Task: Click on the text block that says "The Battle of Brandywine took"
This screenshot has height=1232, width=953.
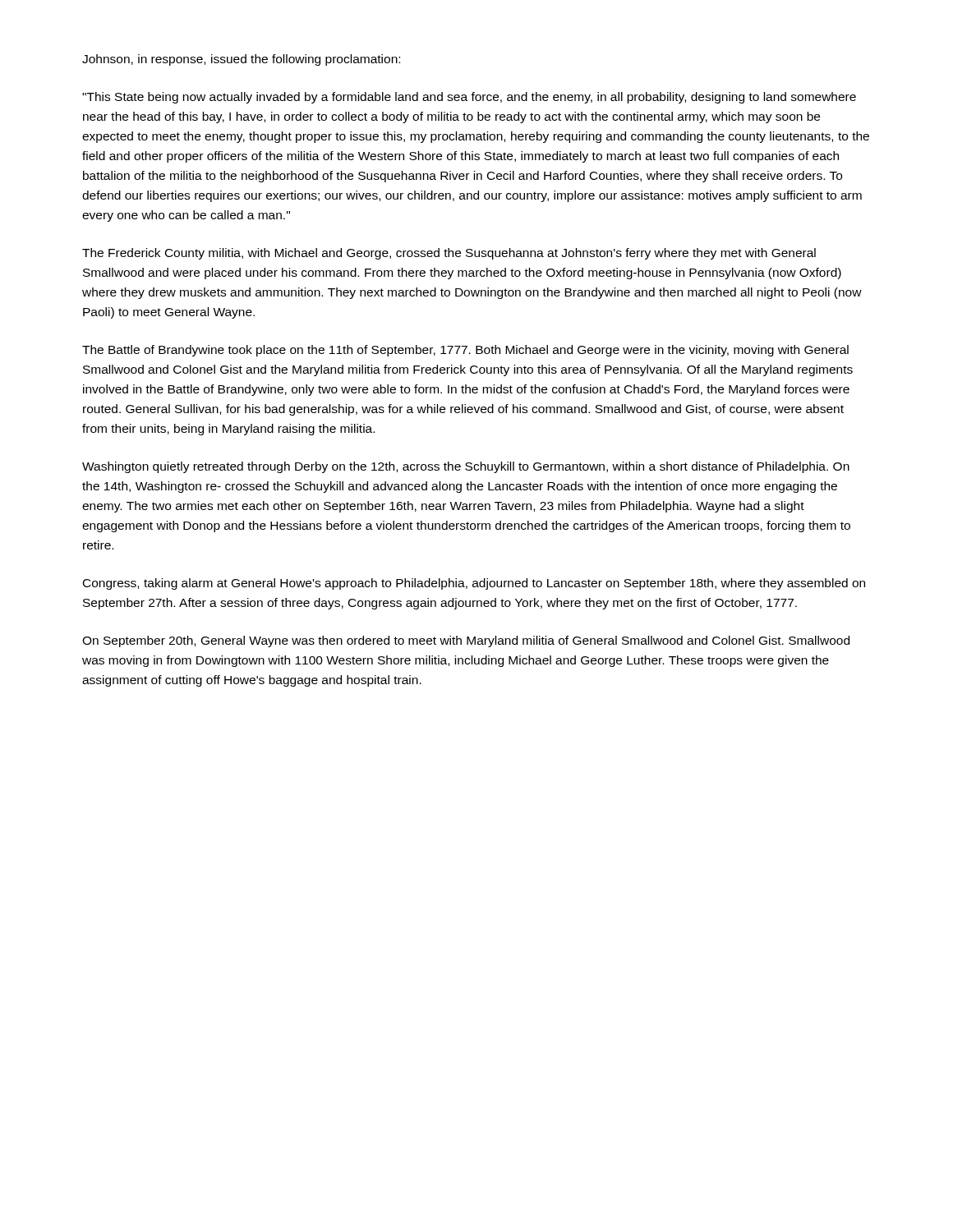Action: 468,389
